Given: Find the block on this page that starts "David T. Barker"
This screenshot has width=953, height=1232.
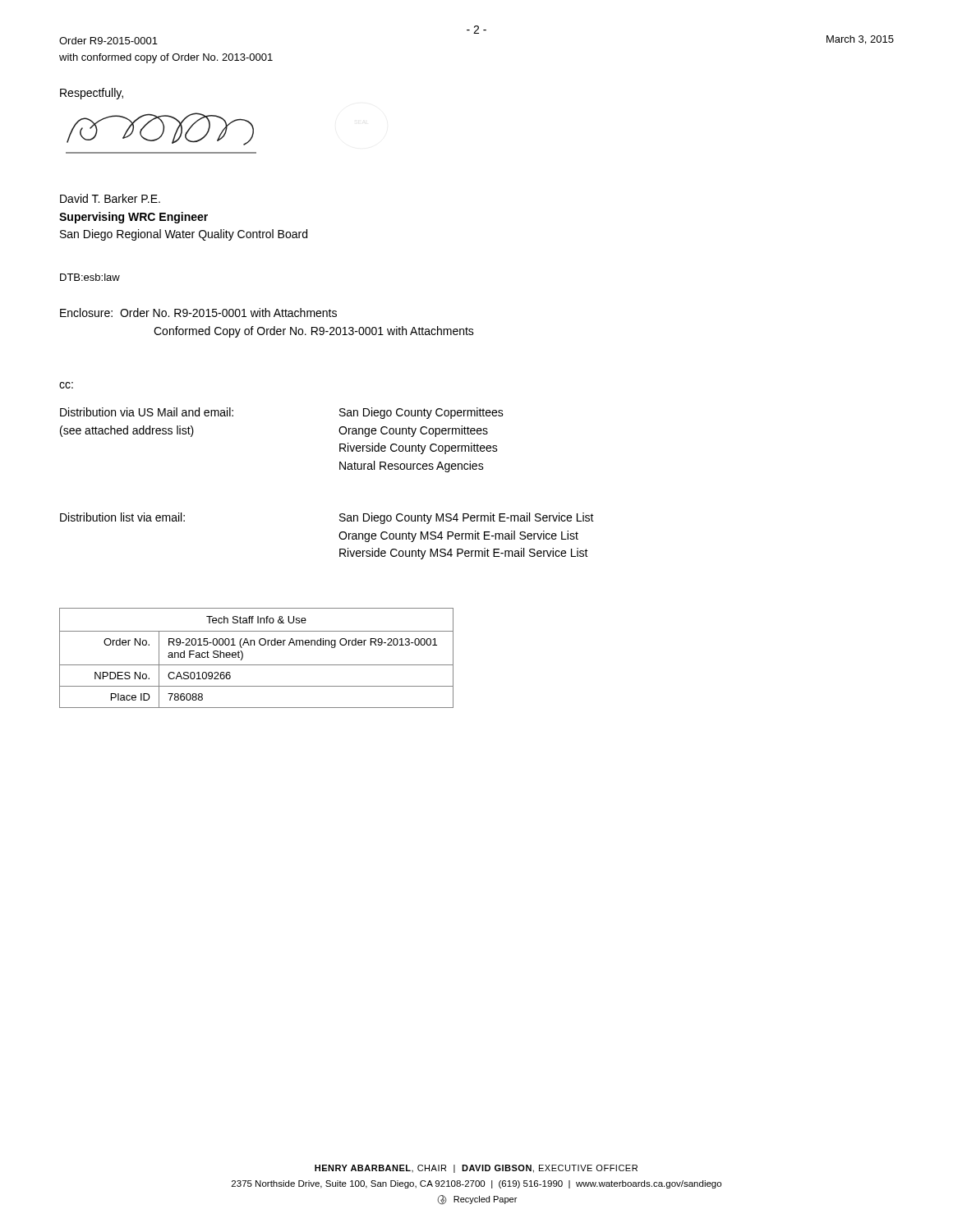Looking at the screenshot, I should (184, 217).
